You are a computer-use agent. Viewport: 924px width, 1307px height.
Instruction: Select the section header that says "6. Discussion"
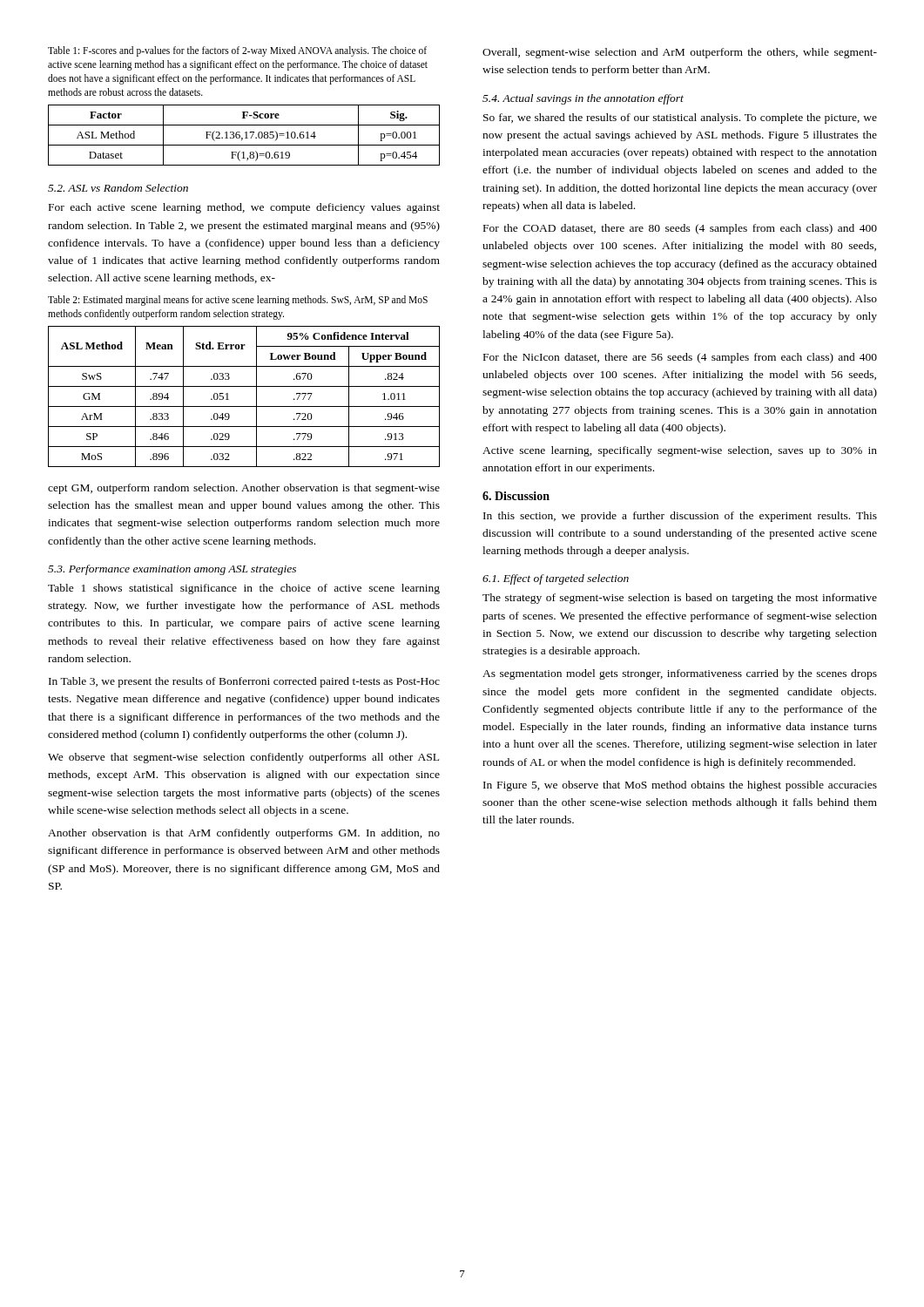[516, 496]
